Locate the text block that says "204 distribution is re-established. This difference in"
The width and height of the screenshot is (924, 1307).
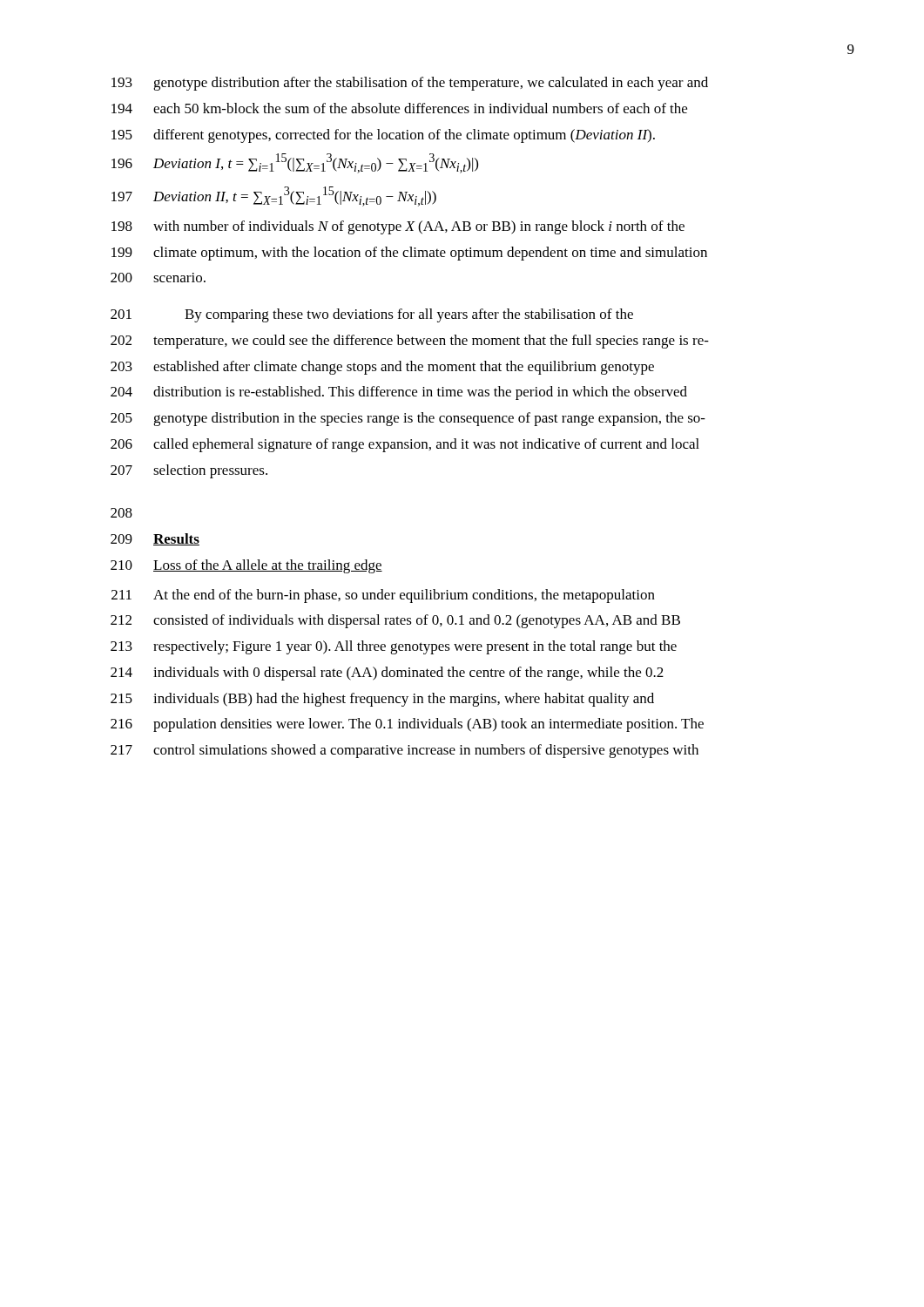tap(475, 392)
